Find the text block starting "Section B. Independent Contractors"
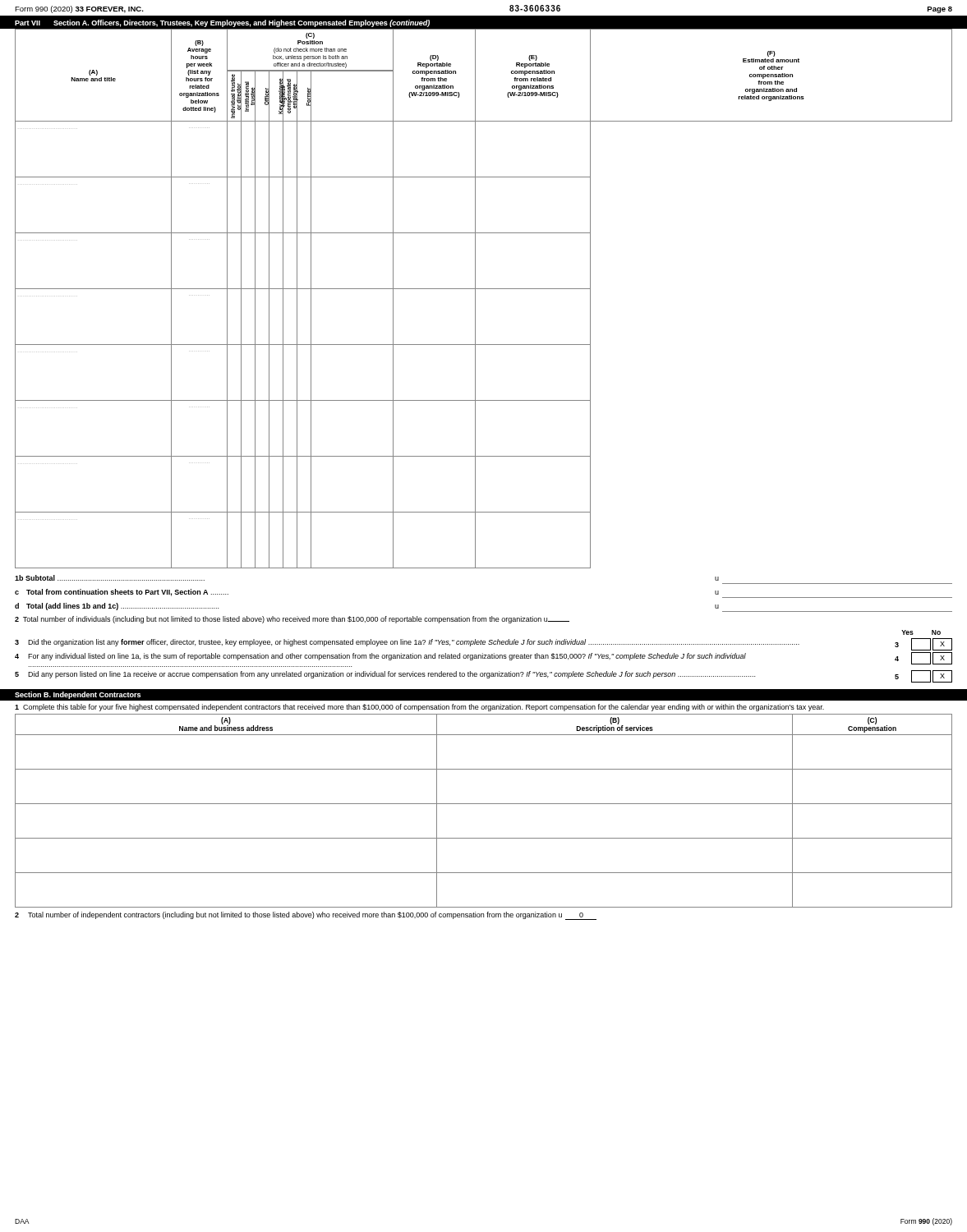 click(78, 695)
